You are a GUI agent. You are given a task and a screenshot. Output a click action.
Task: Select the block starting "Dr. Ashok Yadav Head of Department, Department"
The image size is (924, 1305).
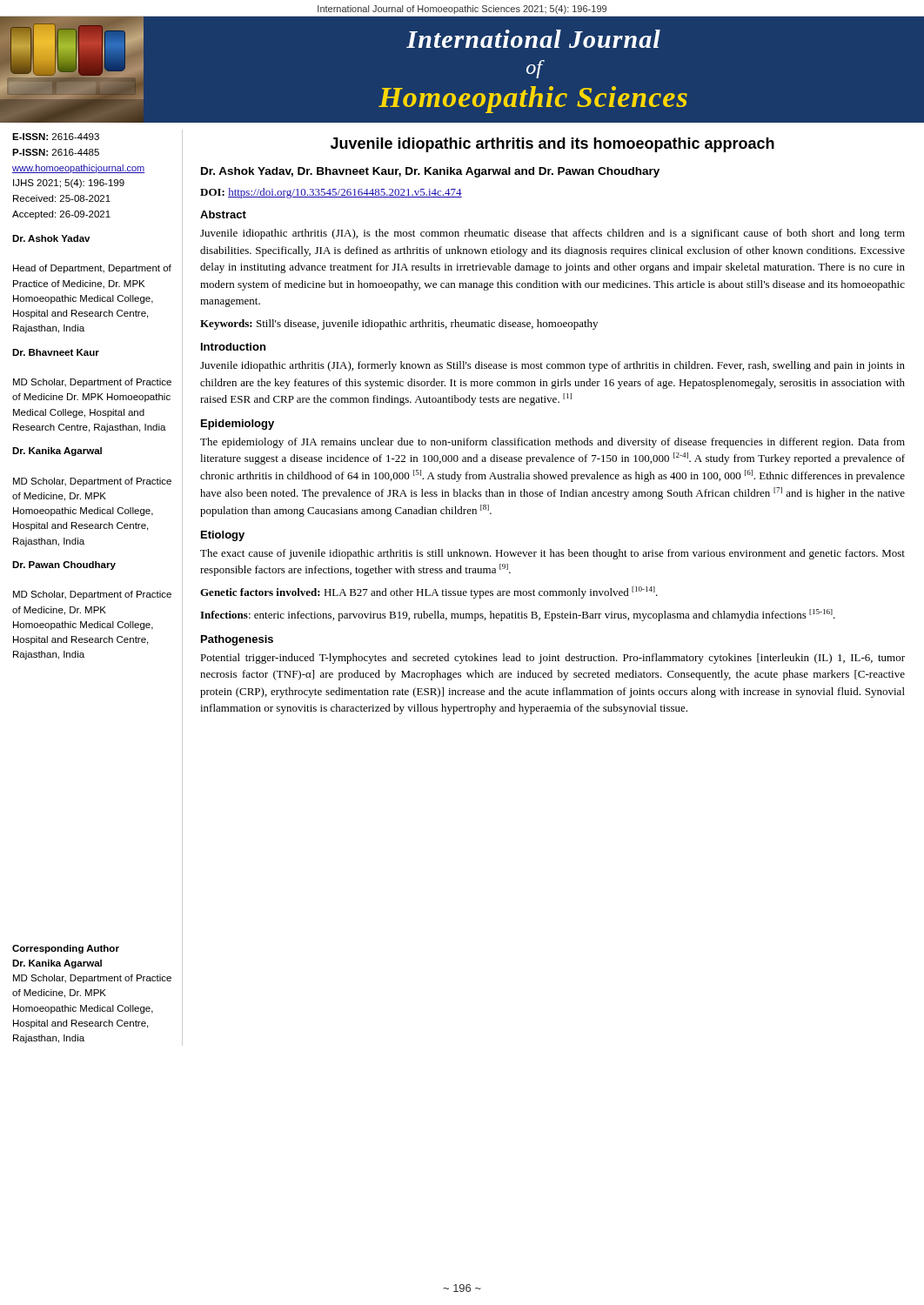93,282
